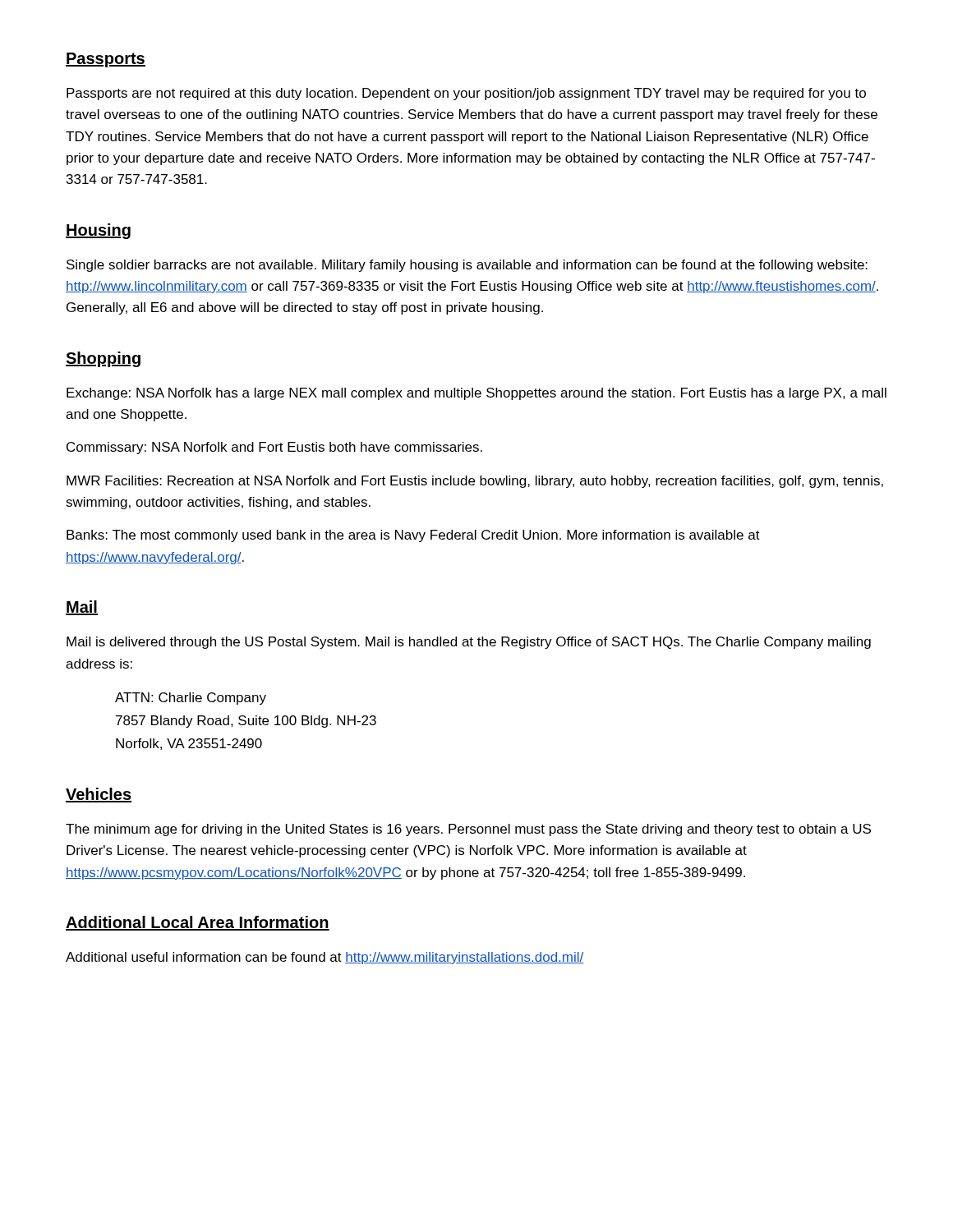Image resolution: width=953 pixels, height=1232 pixels.
Task: Select the text block that reads "Exchange: NSA Norfolk has a large NEX"
Action: (x=476, y=404)
